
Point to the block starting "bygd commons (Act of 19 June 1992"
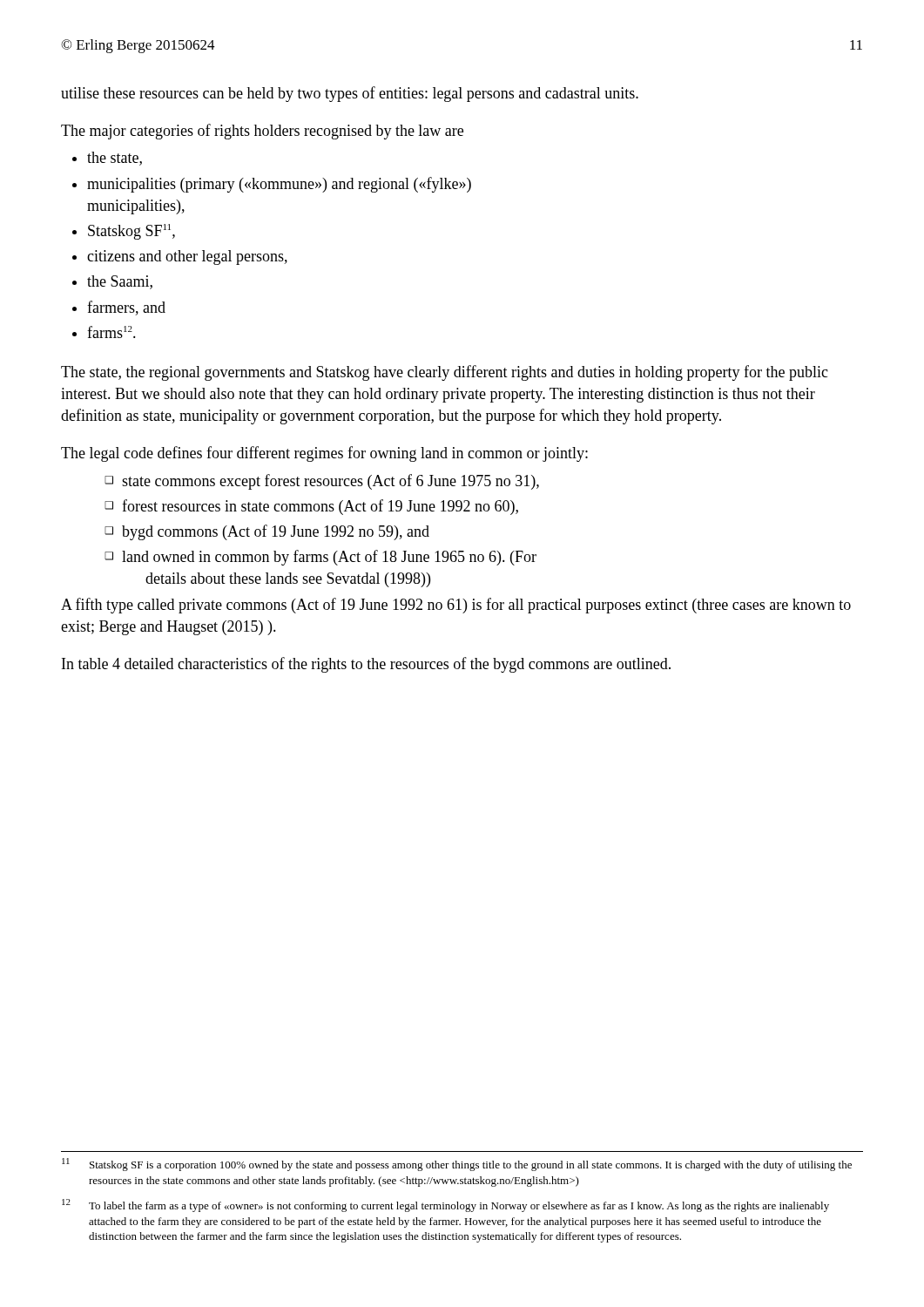[276, 531]
